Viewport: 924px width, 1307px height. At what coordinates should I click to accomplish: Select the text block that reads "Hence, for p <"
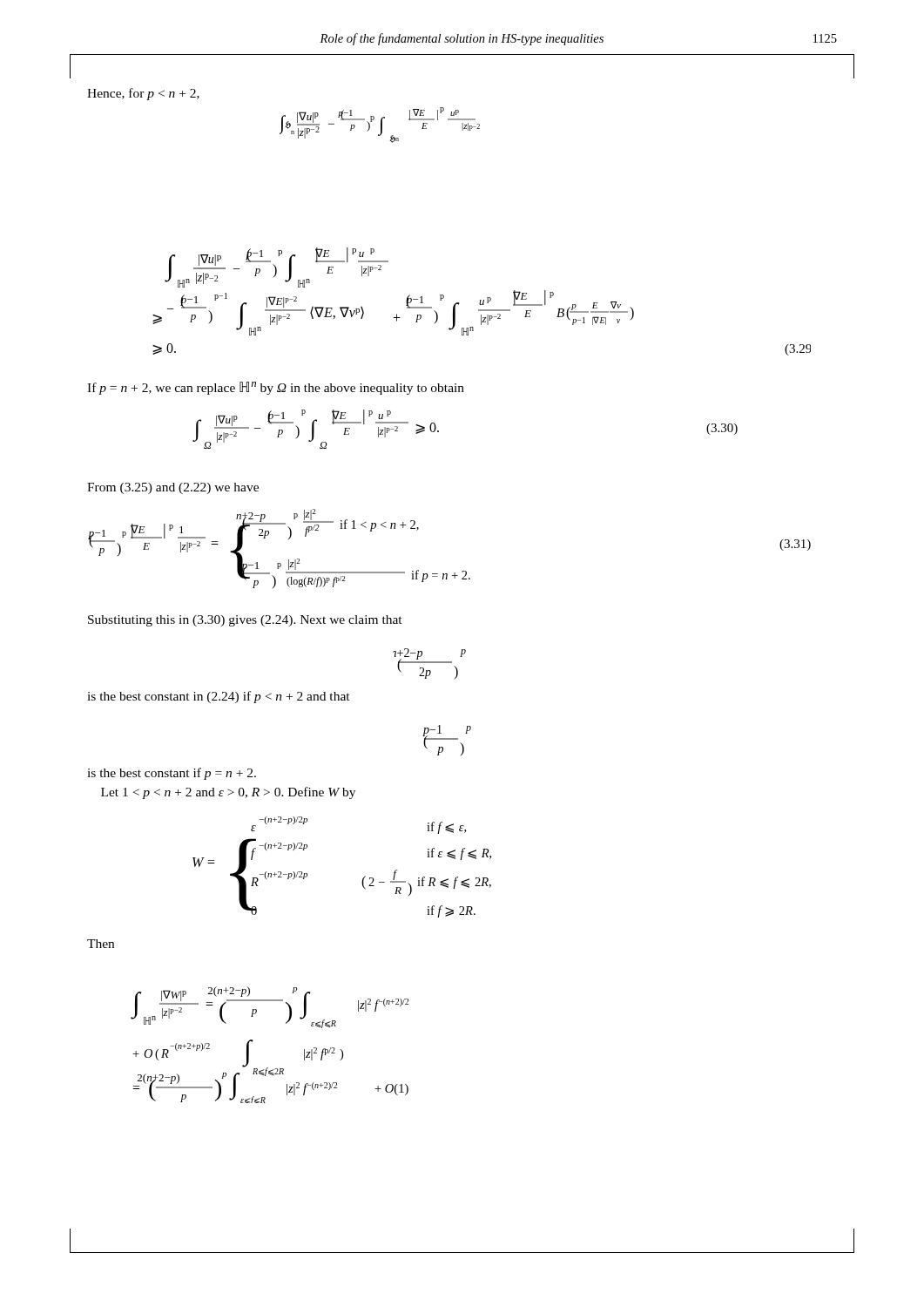point(143,93)
